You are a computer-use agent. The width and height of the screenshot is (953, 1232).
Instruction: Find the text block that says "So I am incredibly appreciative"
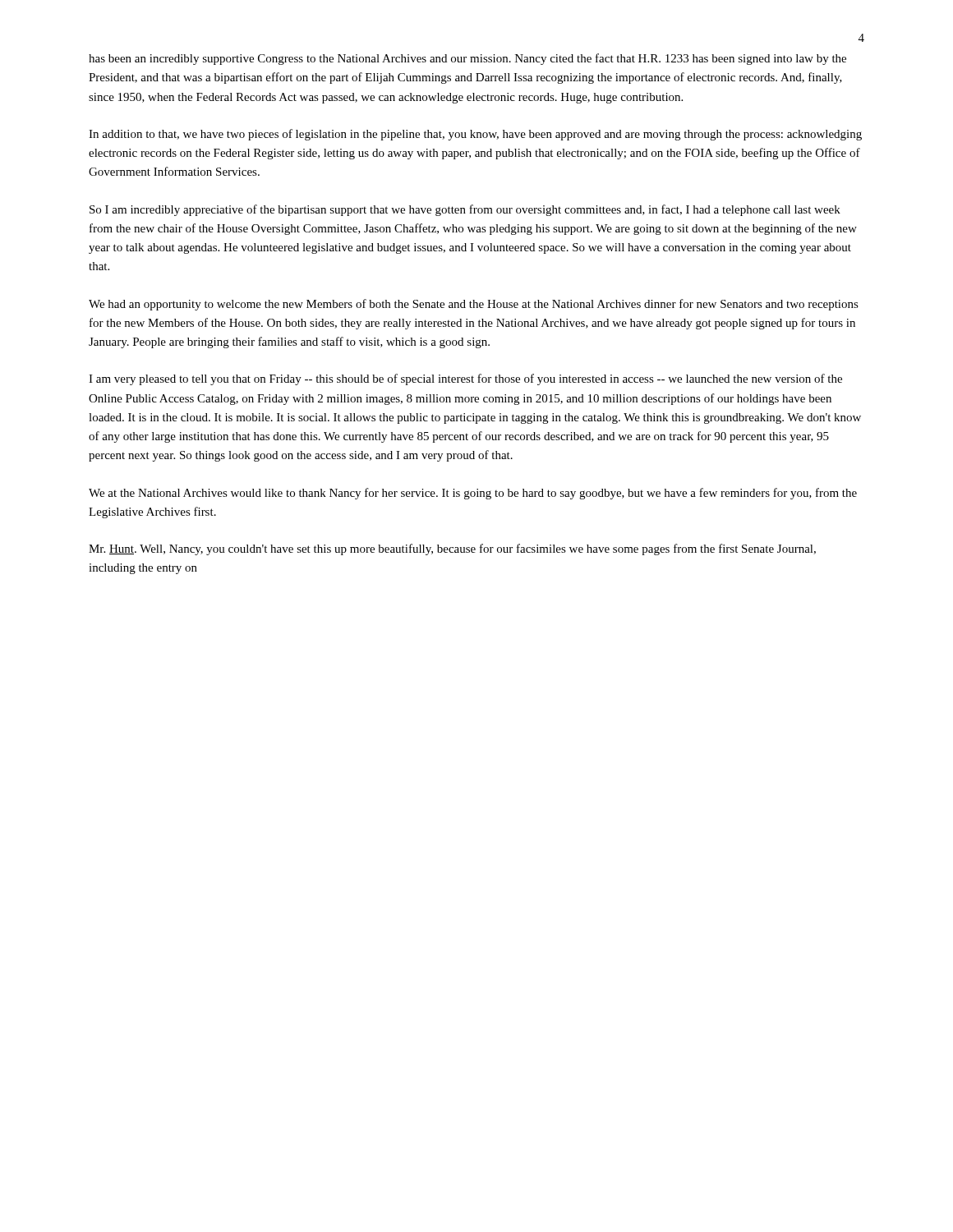point(473,238)
